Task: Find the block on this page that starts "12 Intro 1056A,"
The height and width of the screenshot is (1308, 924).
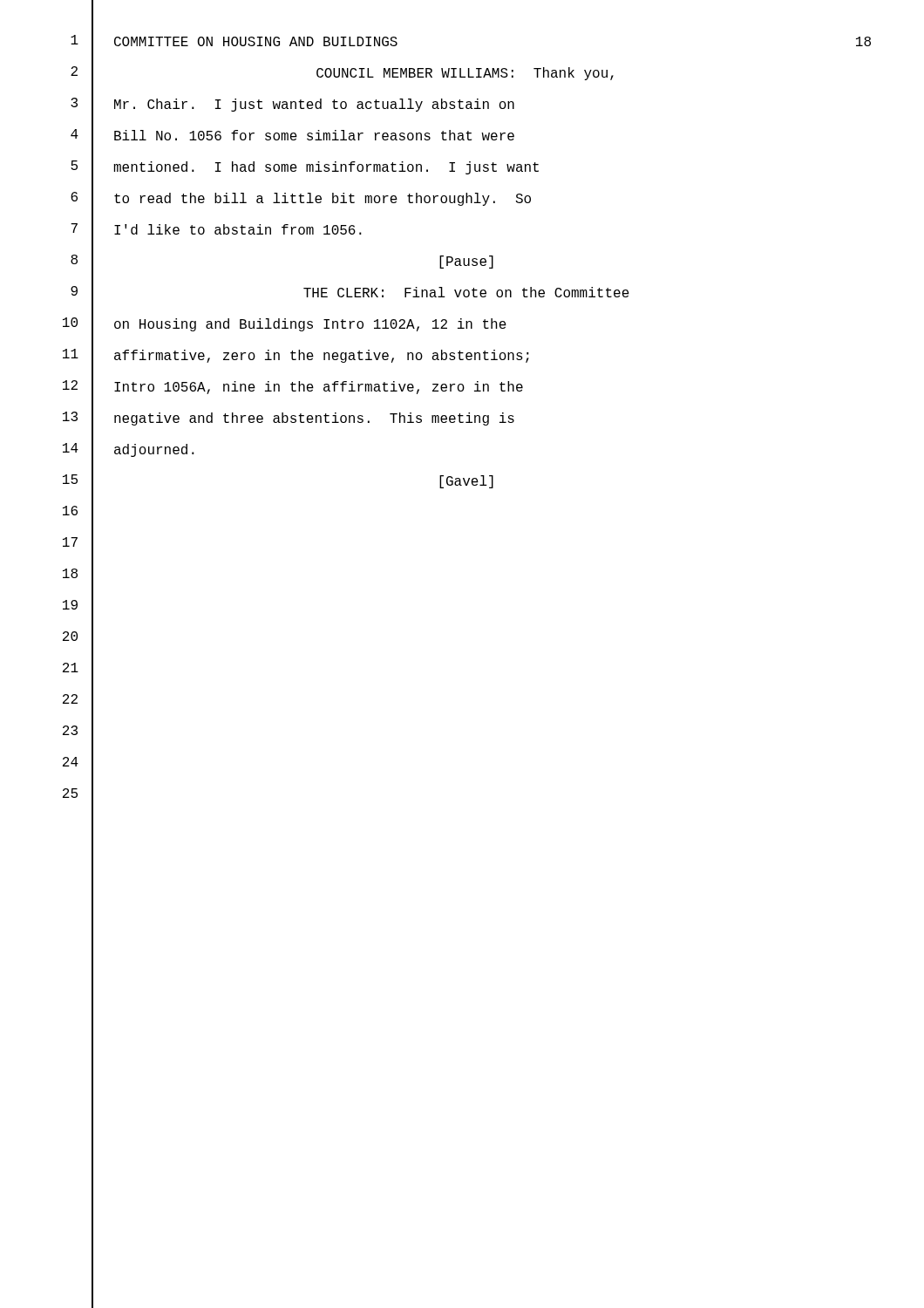Action: pyautogui.click(x=301, y=385)
